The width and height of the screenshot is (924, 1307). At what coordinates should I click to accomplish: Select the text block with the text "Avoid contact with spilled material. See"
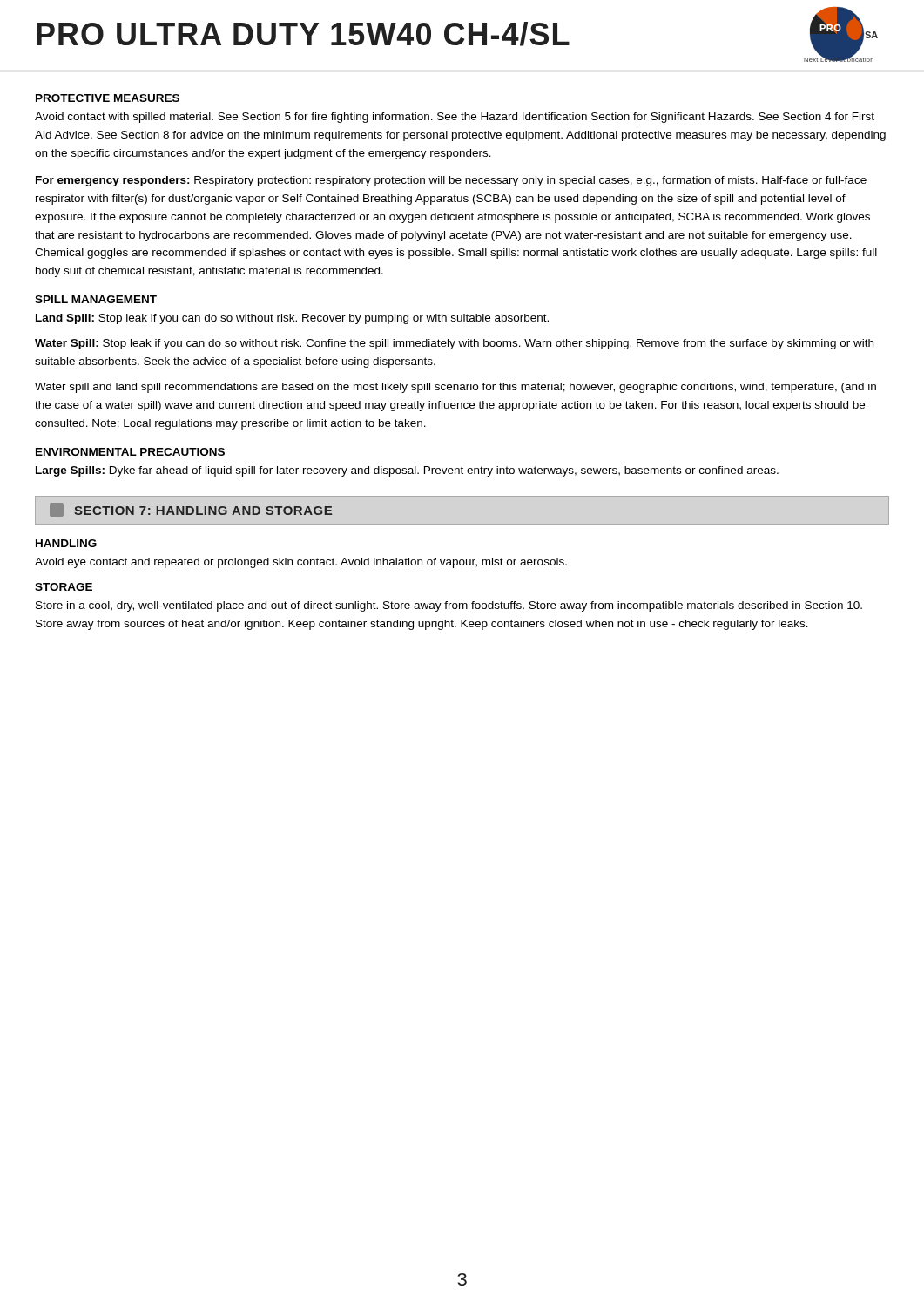(460, 135)
